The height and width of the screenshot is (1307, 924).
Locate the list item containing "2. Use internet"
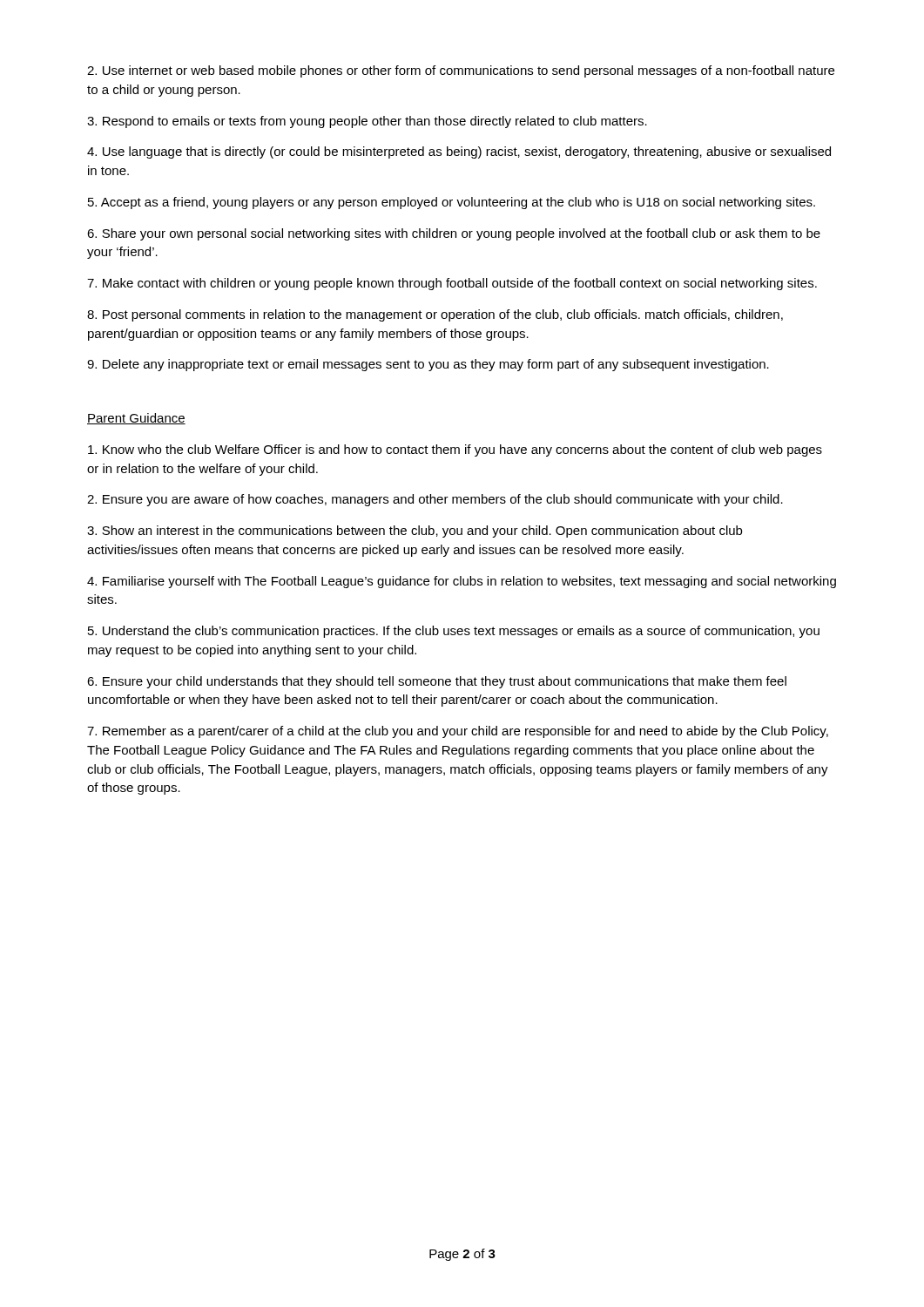tap(461, 80)
